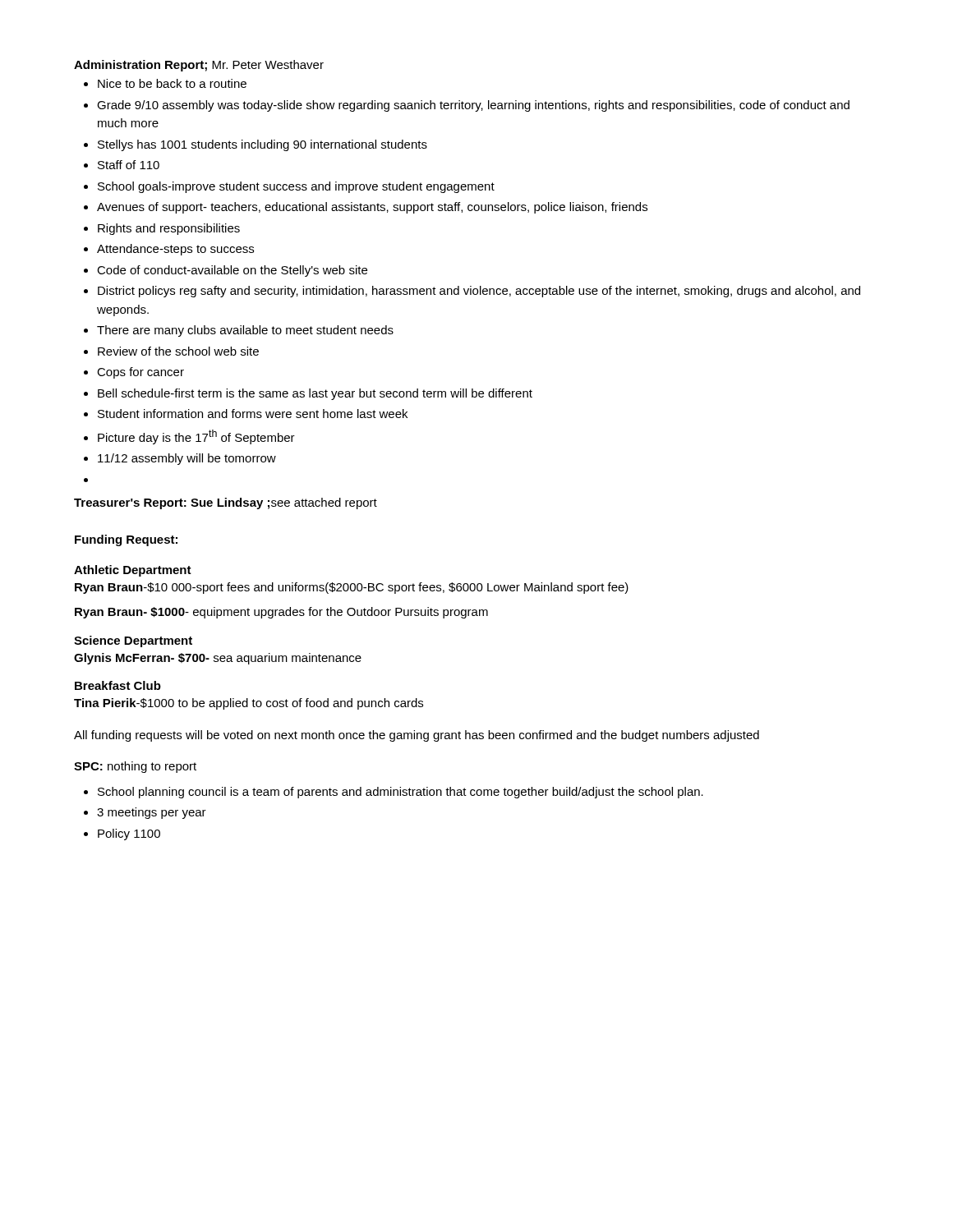Point to the block beginning "School goals-improve student success"
953x1232 pixels.
pyautogui.click(x=488, y=186)
